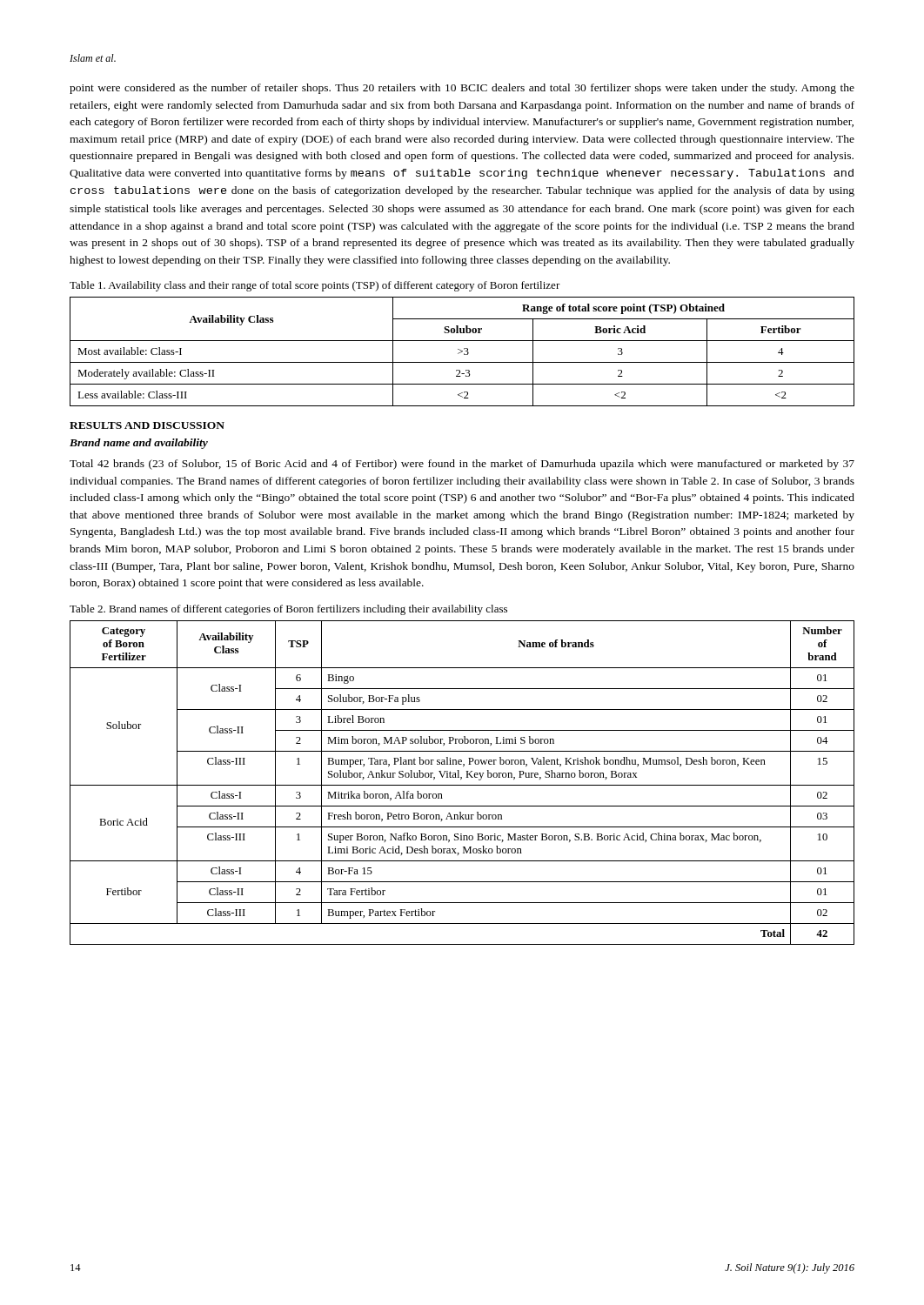Select the table that reads "Less available: Class-III"

(462, 352)
